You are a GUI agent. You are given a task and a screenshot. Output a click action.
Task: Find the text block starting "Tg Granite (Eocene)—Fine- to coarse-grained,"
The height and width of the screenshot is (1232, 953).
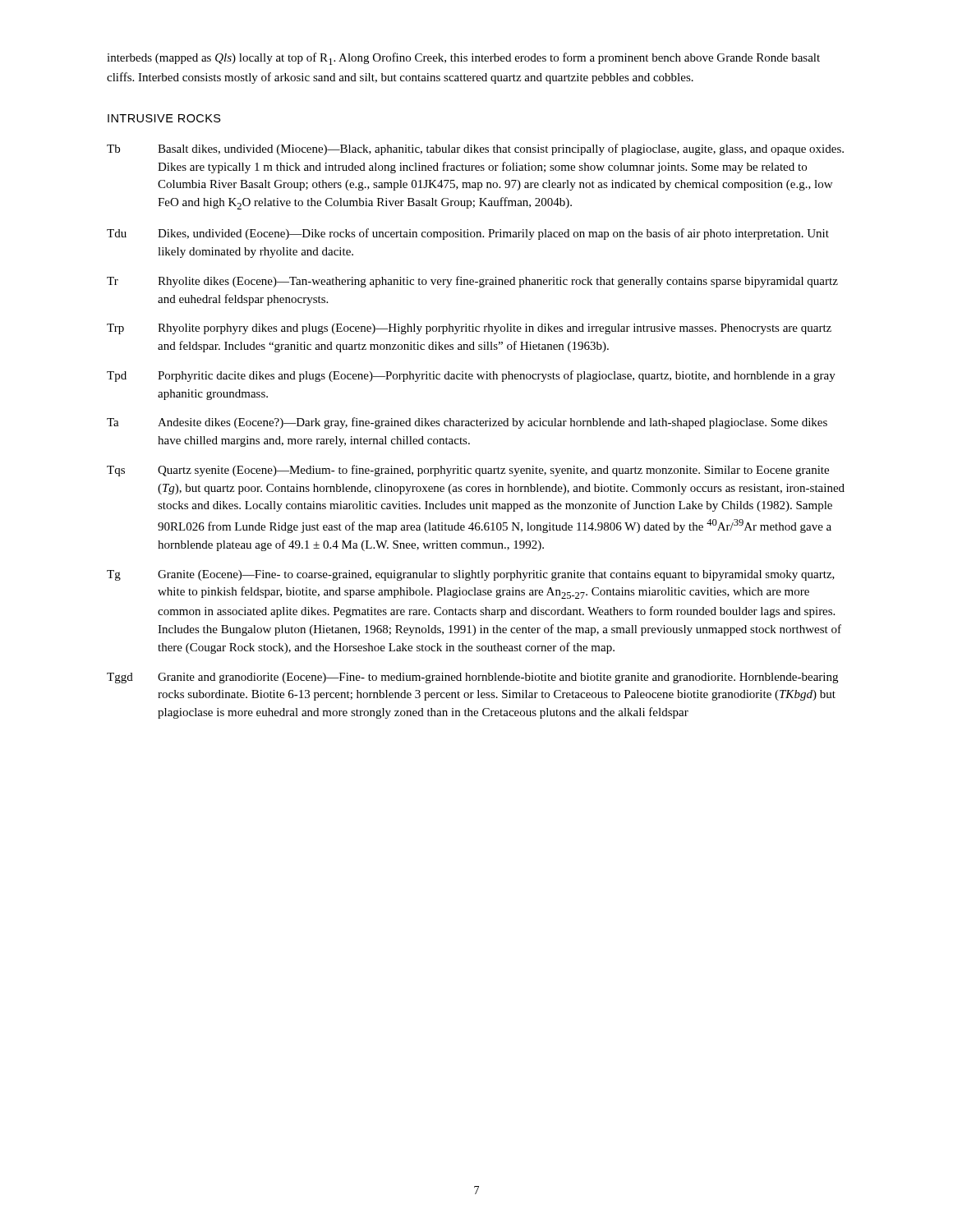pos(476,611)
